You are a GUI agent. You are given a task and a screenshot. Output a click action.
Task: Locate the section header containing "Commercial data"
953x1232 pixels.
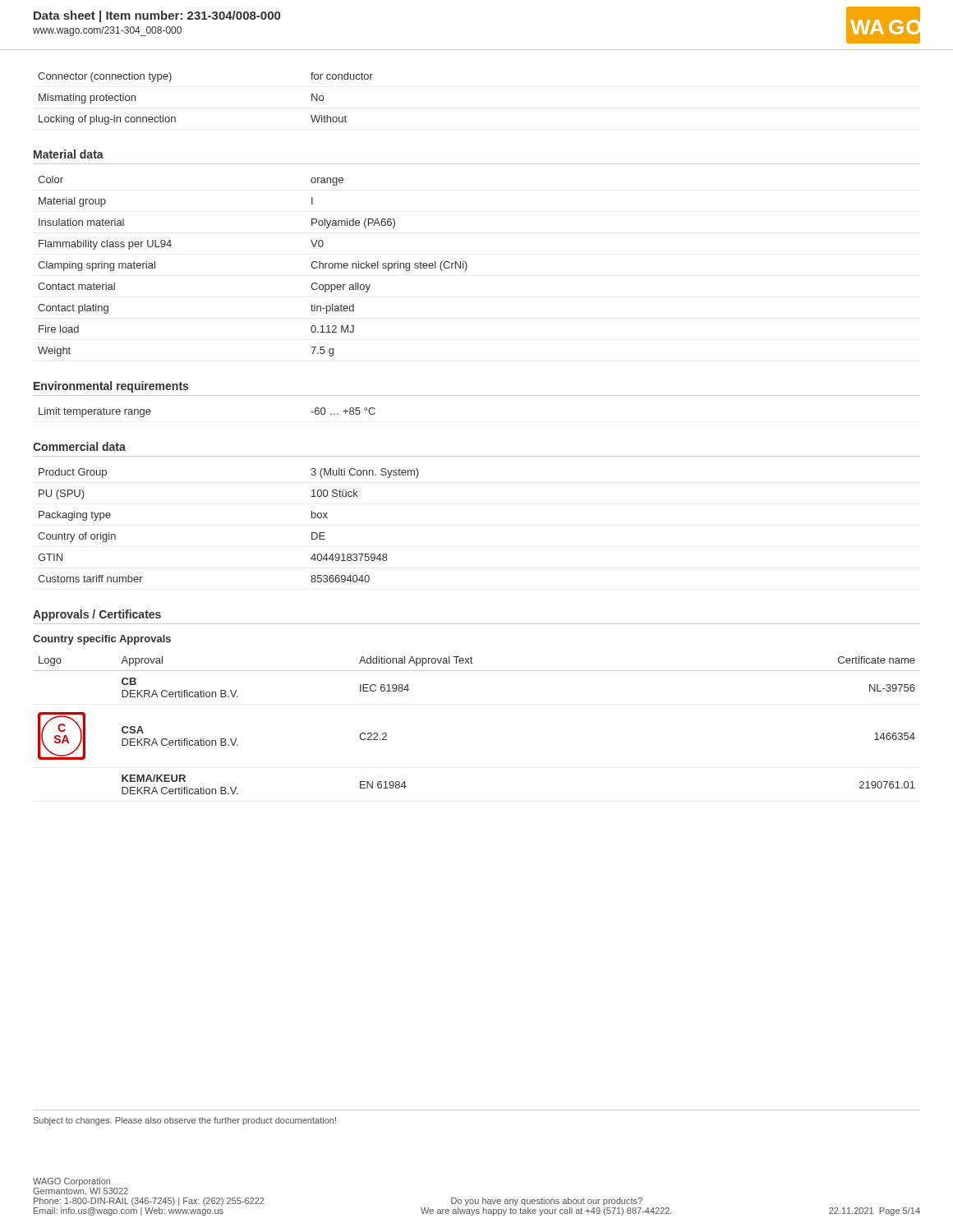79,447
